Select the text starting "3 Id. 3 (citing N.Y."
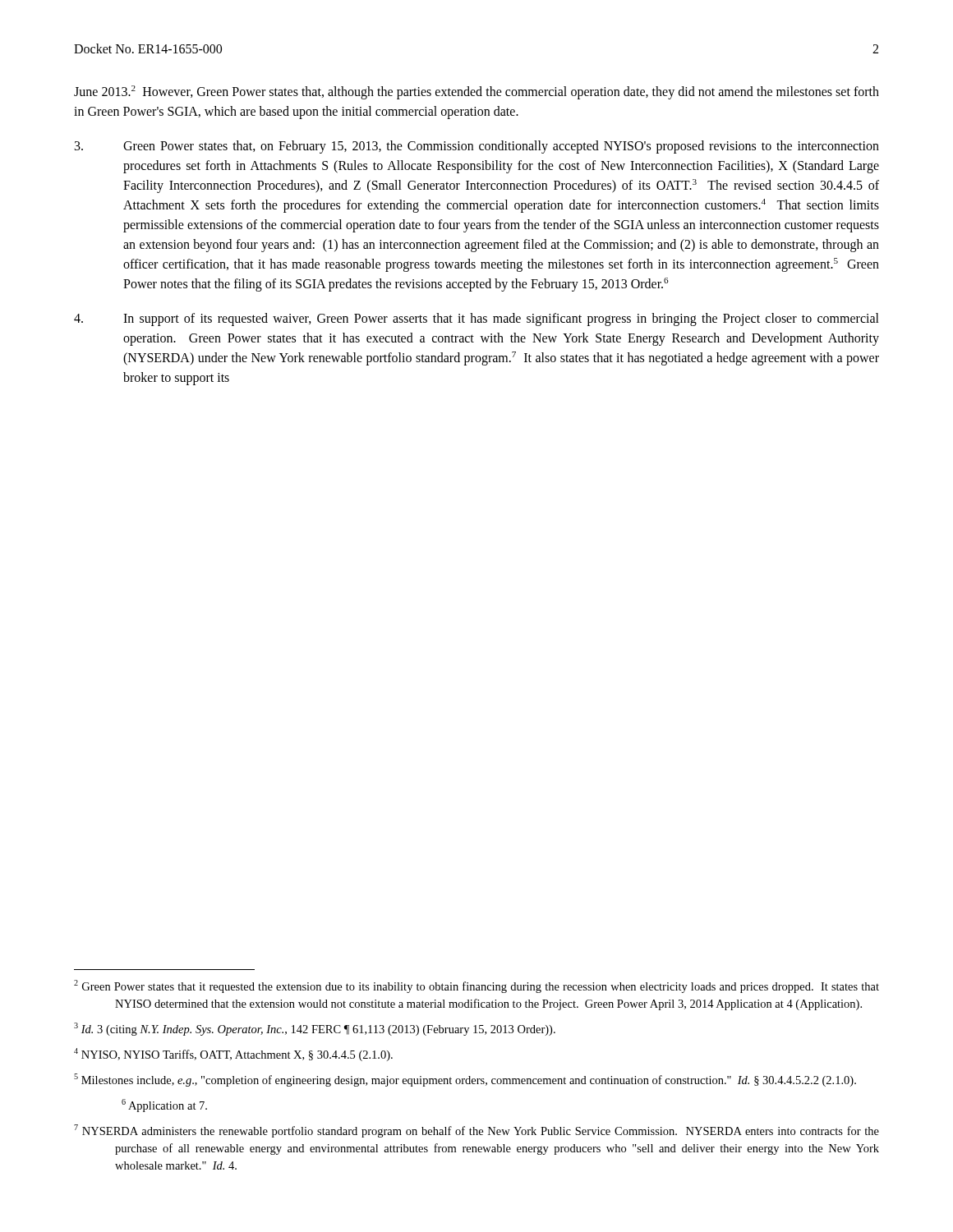Viewport: 953px width, 1232px height. [x=315, y=1028]
